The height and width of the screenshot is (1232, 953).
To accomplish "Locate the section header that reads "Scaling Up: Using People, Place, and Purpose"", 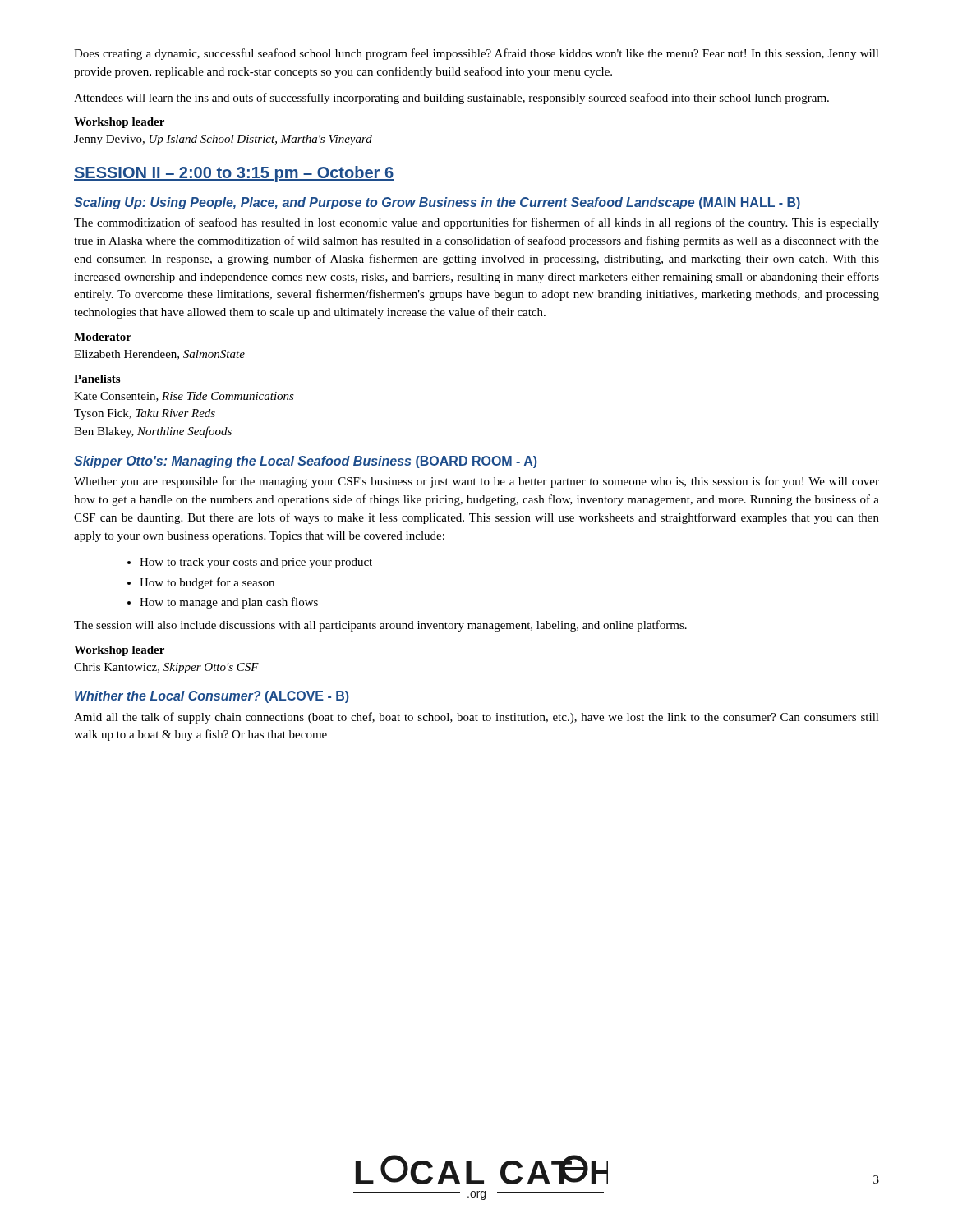I will (437, 202).
